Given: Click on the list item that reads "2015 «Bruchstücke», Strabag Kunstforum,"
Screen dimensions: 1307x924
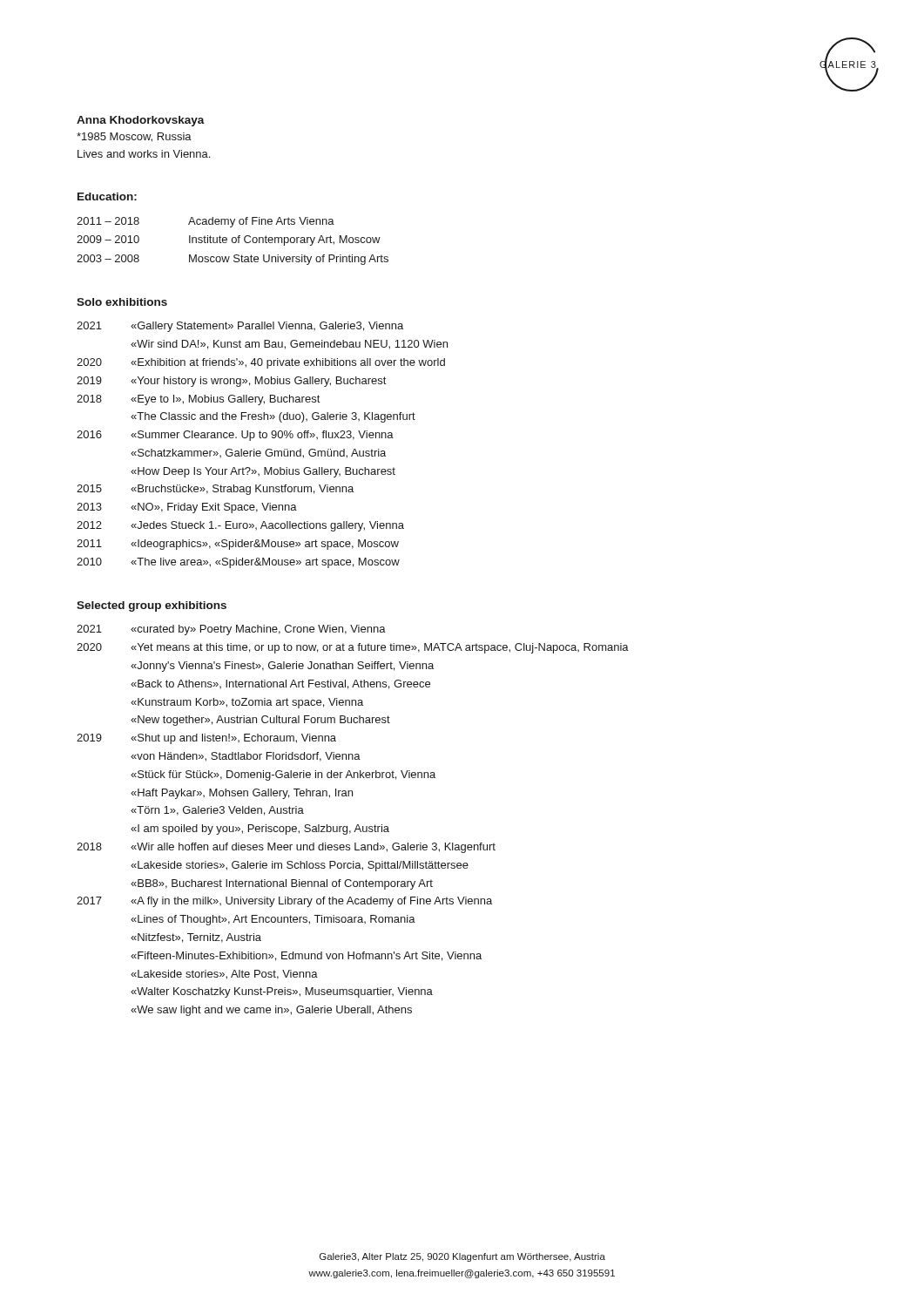Looking at the screenshot, I should tap(215, 490).
